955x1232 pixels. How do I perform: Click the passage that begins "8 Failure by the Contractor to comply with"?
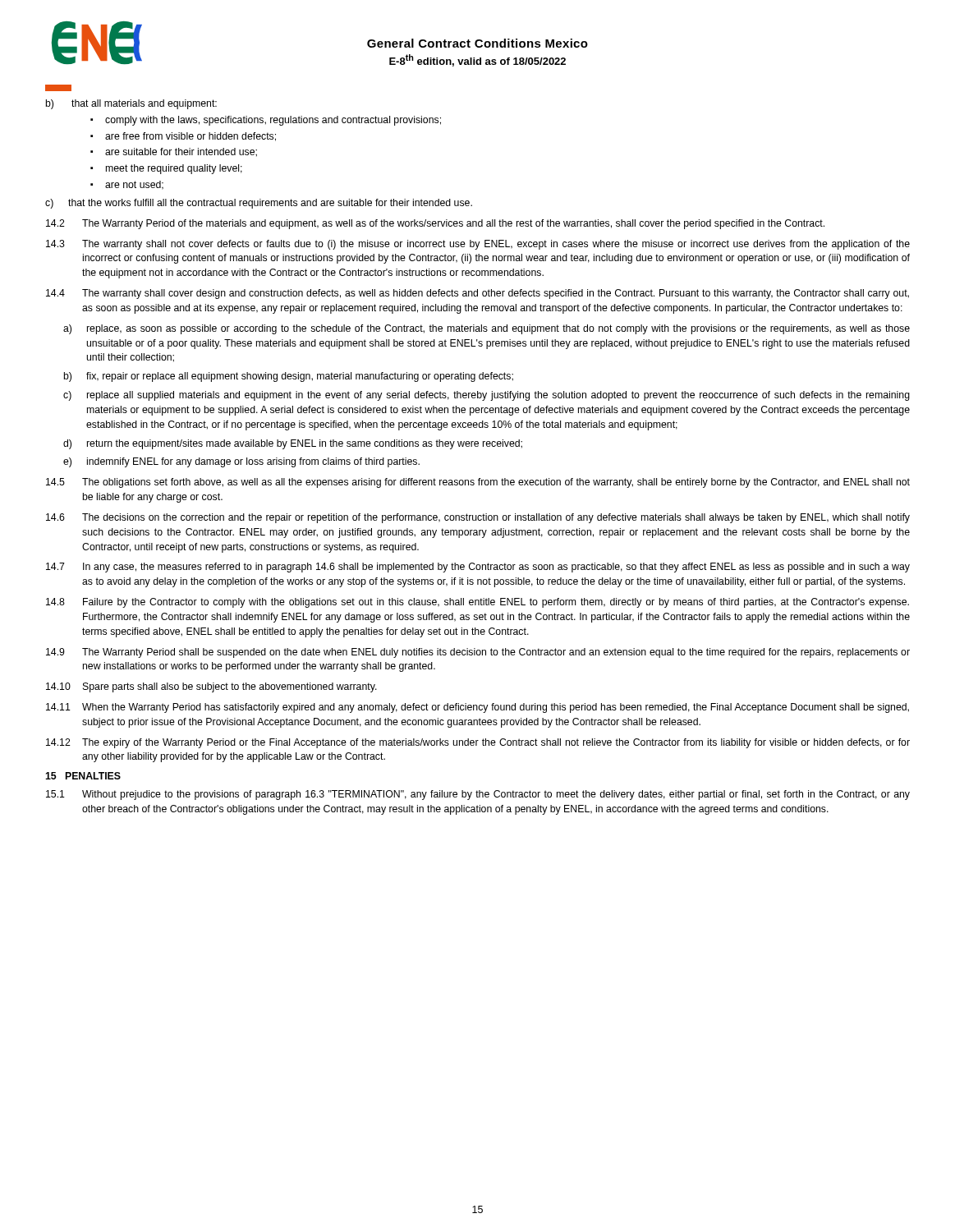point(478,617)
